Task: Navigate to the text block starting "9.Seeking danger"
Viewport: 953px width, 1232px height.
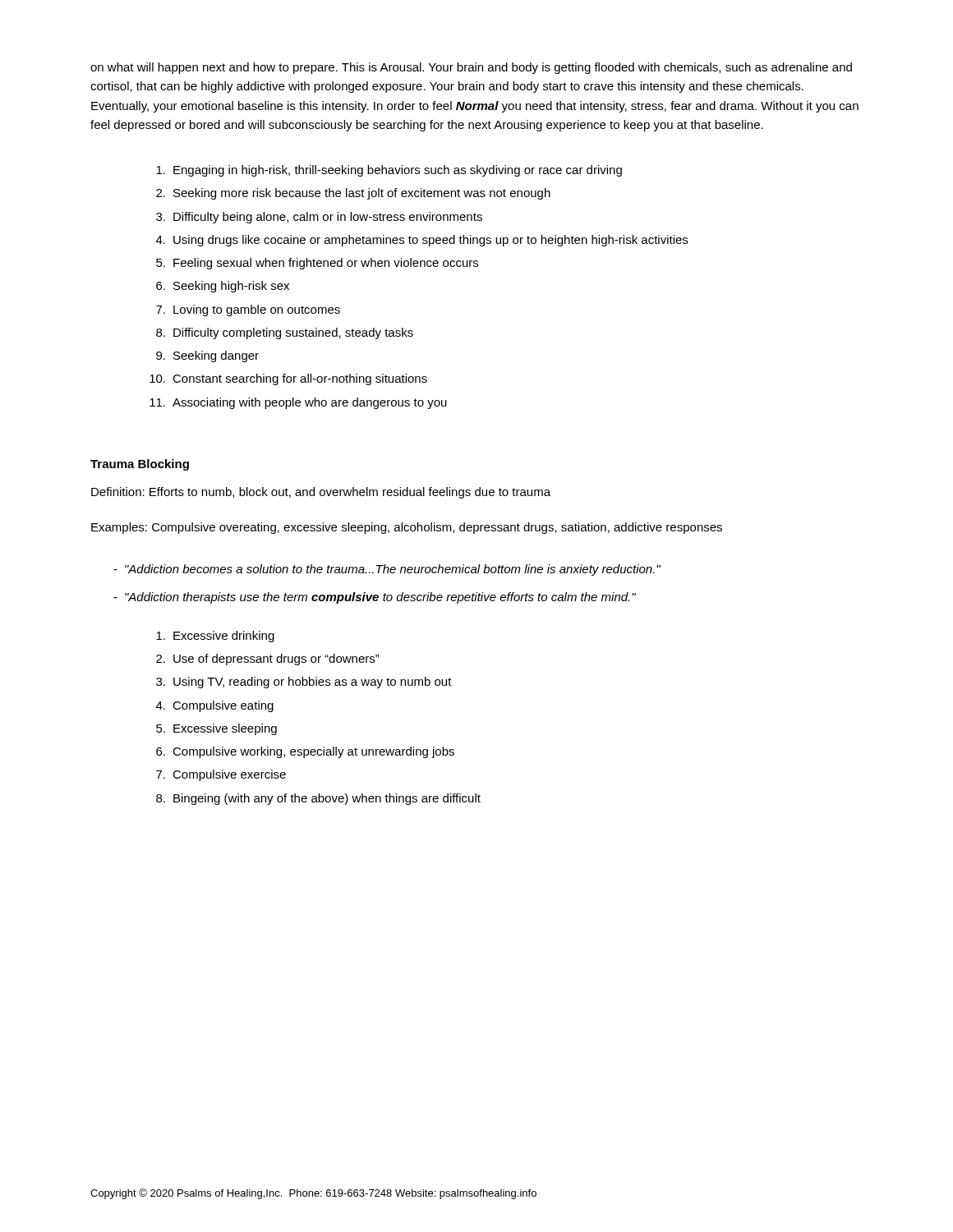Action: click(207, 356)
